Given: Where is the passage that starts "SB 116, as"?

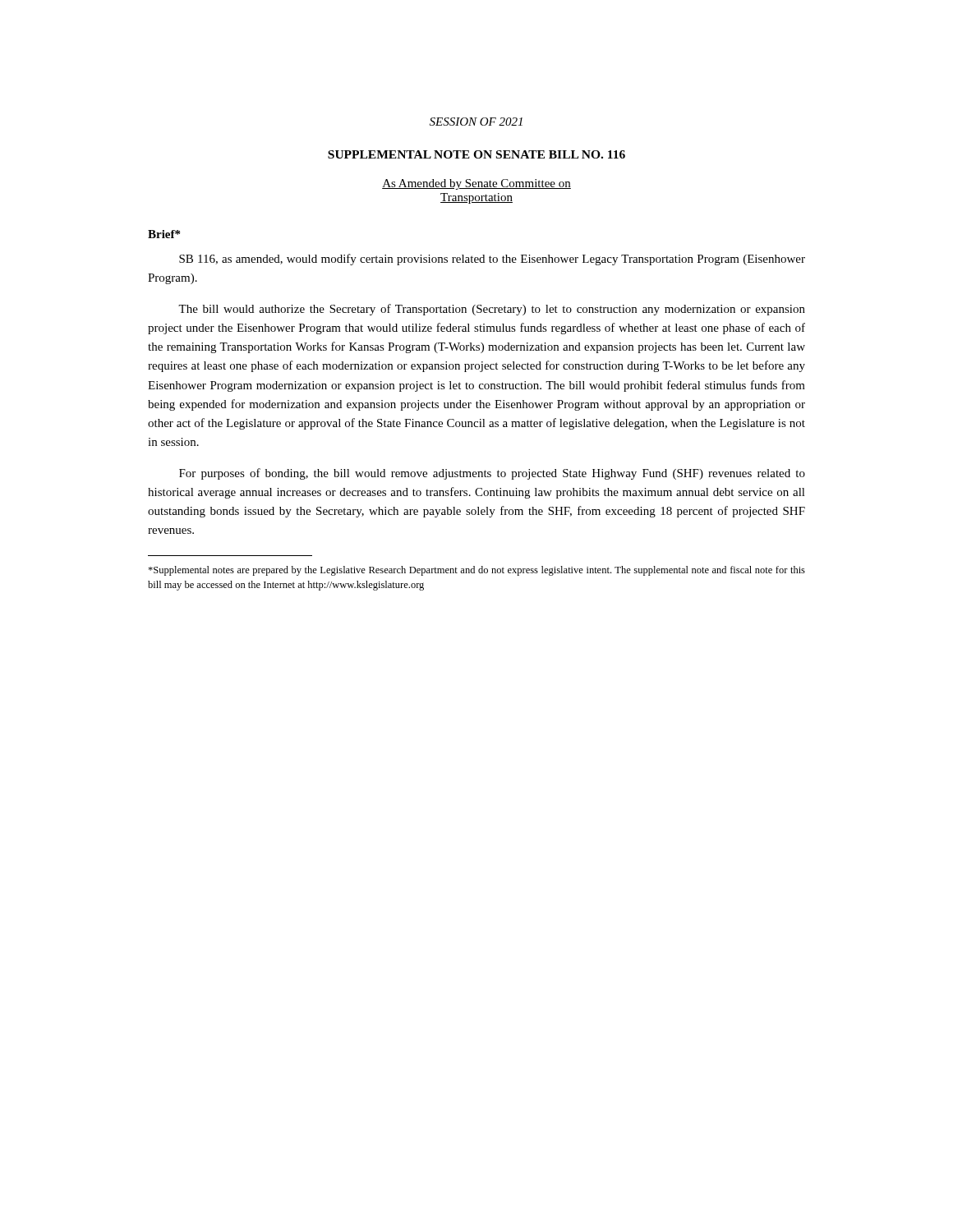Looking at the screenshot, I should (x=476, y=268).
